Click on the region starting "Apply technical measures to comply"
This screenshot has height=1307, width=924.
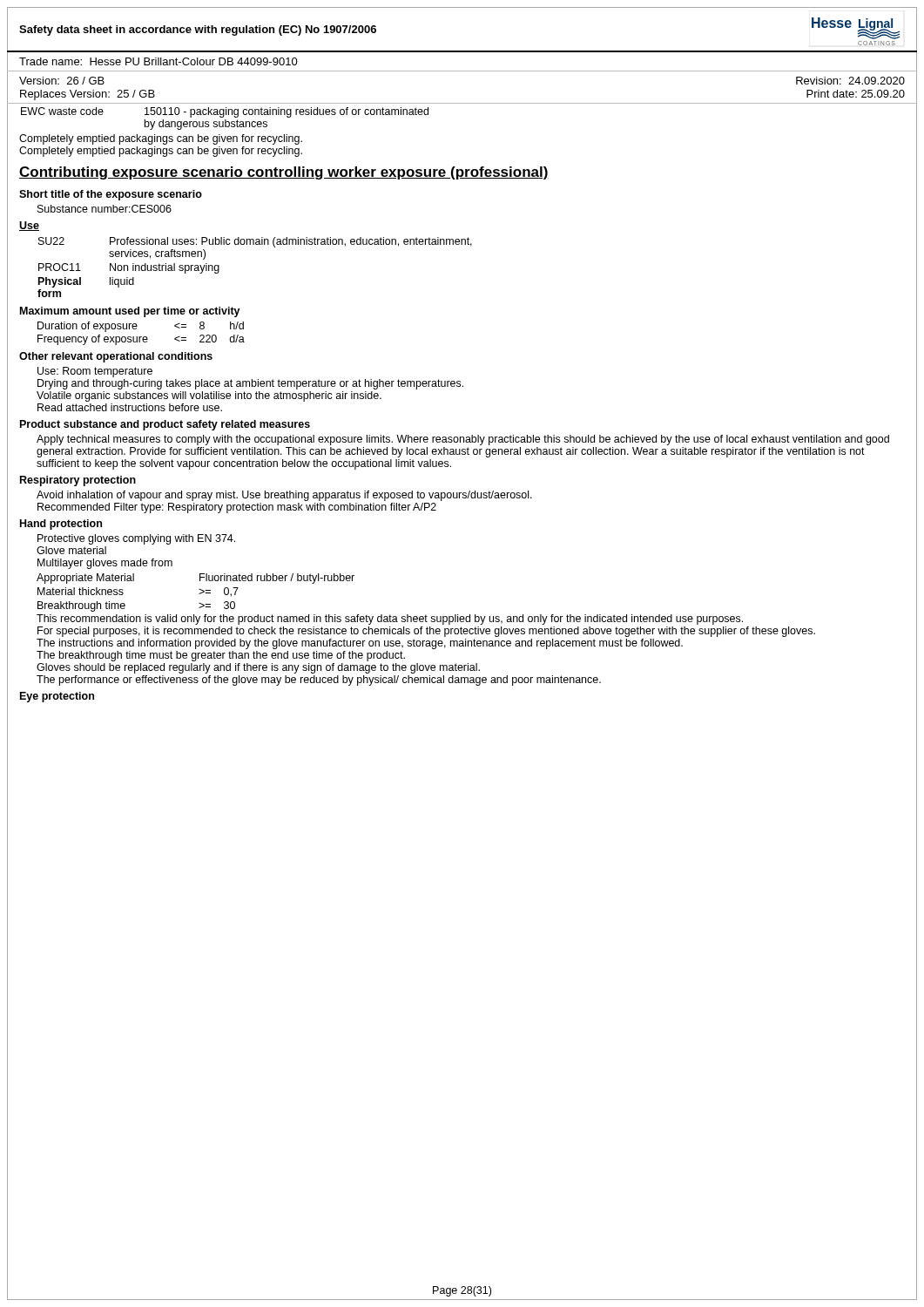click(463, 451)
